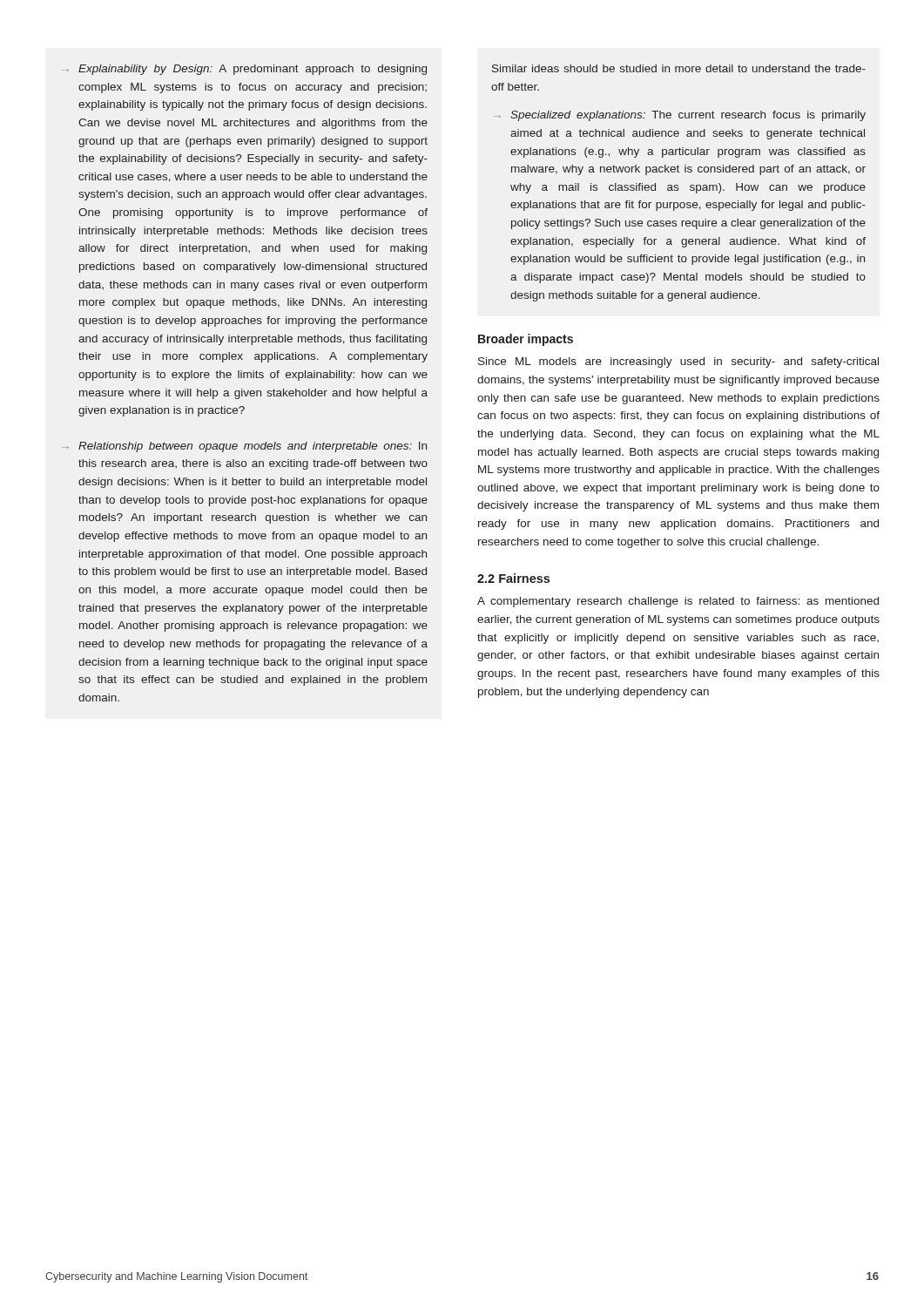This screenshot has width=924, height=1307.
Task: Navigate to the text starting "→ Relationship between opaque models and interpretable"
Action: click(x=243, y=572)
